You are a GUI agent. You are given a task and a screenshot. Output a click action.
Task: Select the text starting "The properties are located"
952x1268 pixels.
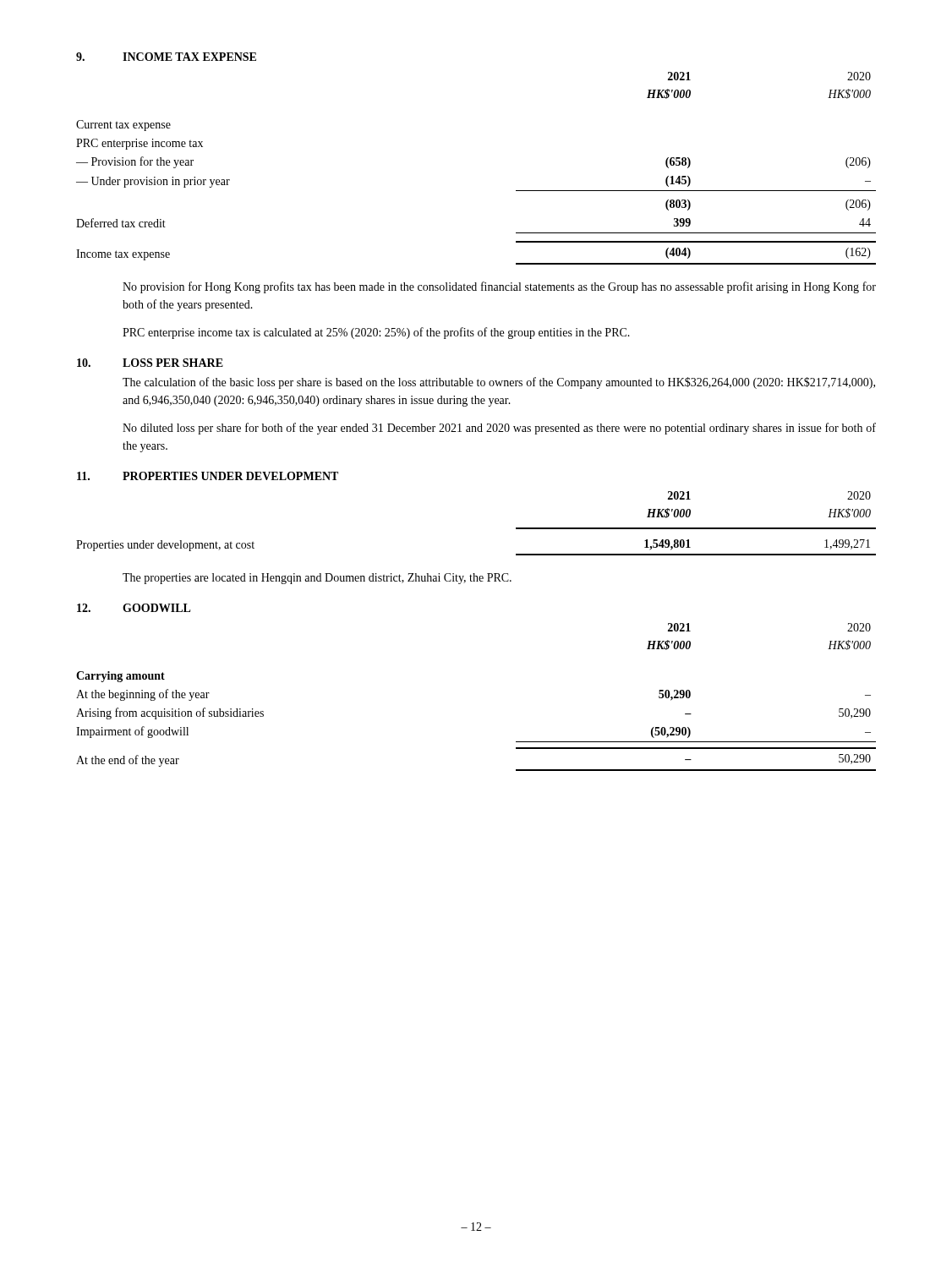(317, 577)
